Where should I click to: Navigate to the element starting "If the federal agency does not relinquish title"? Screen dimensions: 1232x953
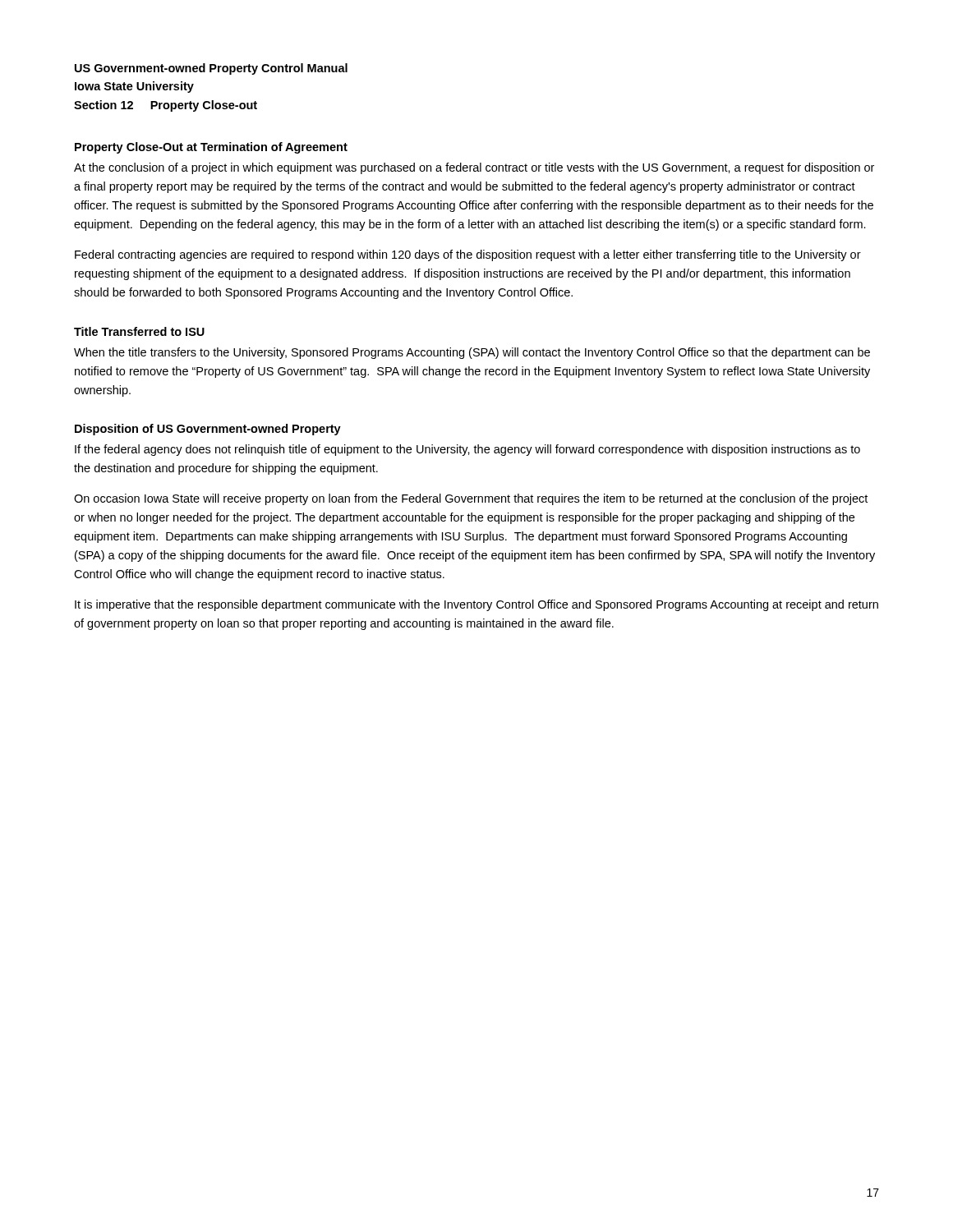(x=467, y=459)
